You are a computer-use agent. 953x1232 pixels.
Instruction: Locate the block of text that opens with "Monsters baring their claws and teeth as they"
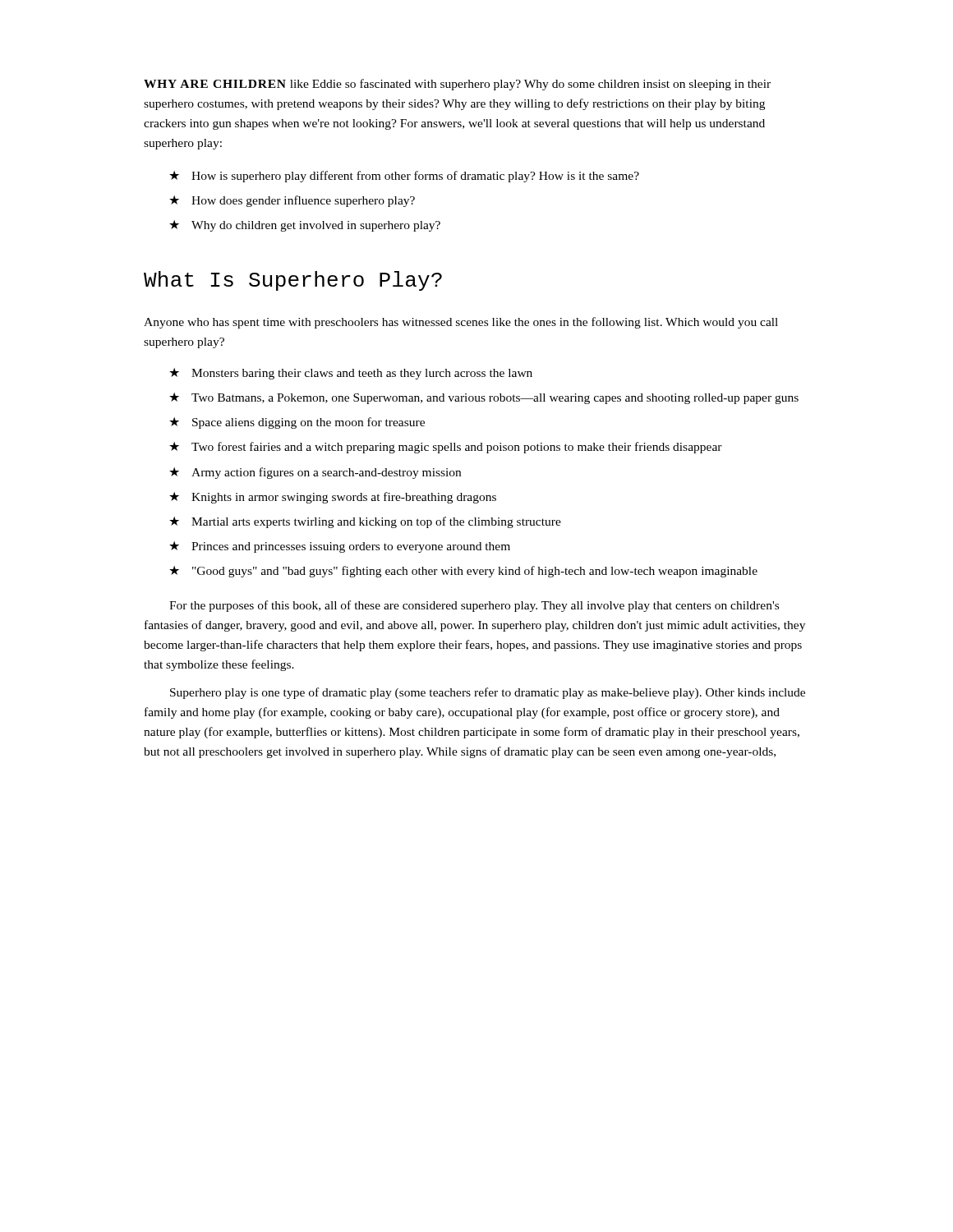point(362,373)
